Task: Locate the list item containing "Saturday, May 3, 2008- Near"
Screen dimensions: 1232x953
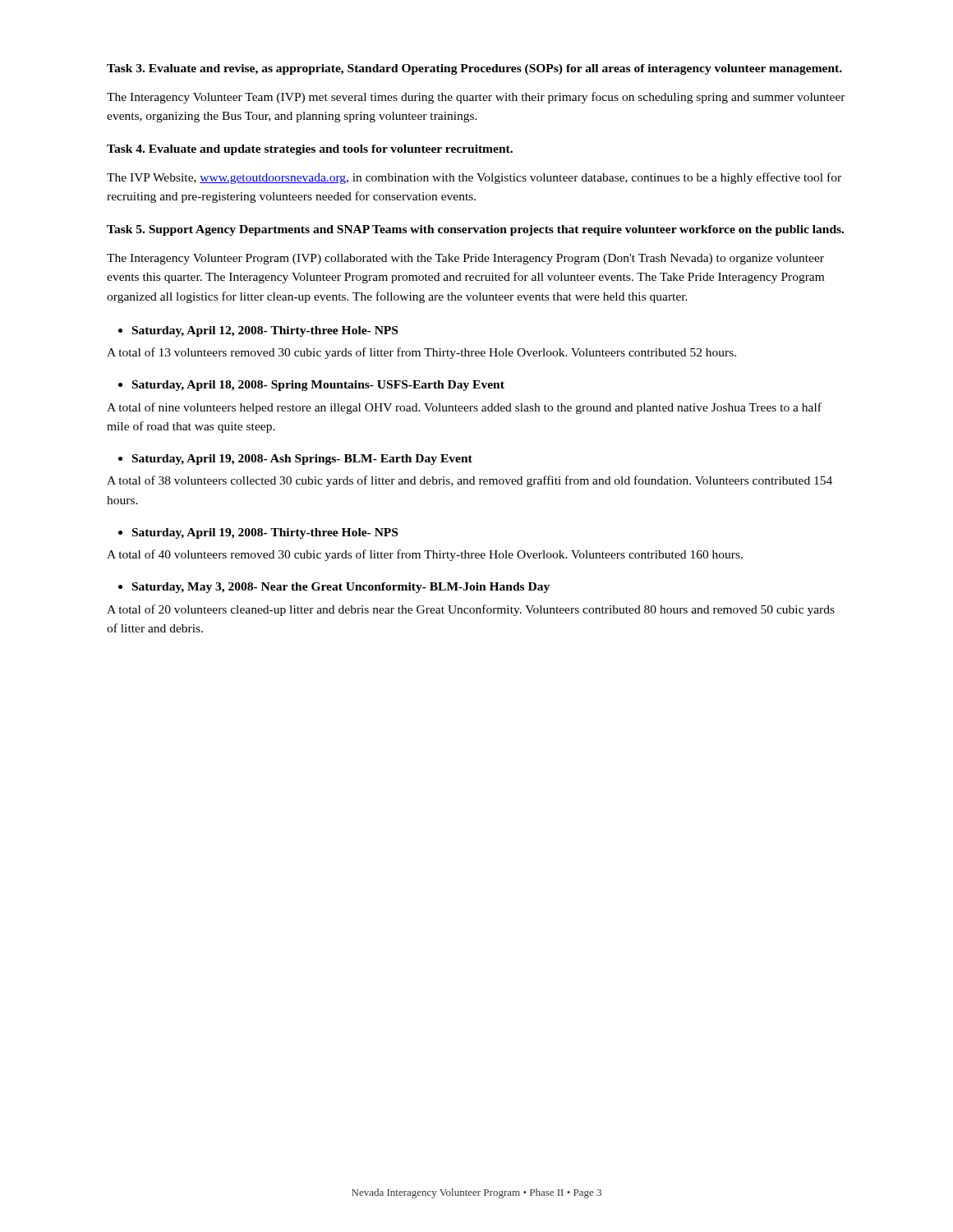Action: pyautogui.click(x=489, y=586)
